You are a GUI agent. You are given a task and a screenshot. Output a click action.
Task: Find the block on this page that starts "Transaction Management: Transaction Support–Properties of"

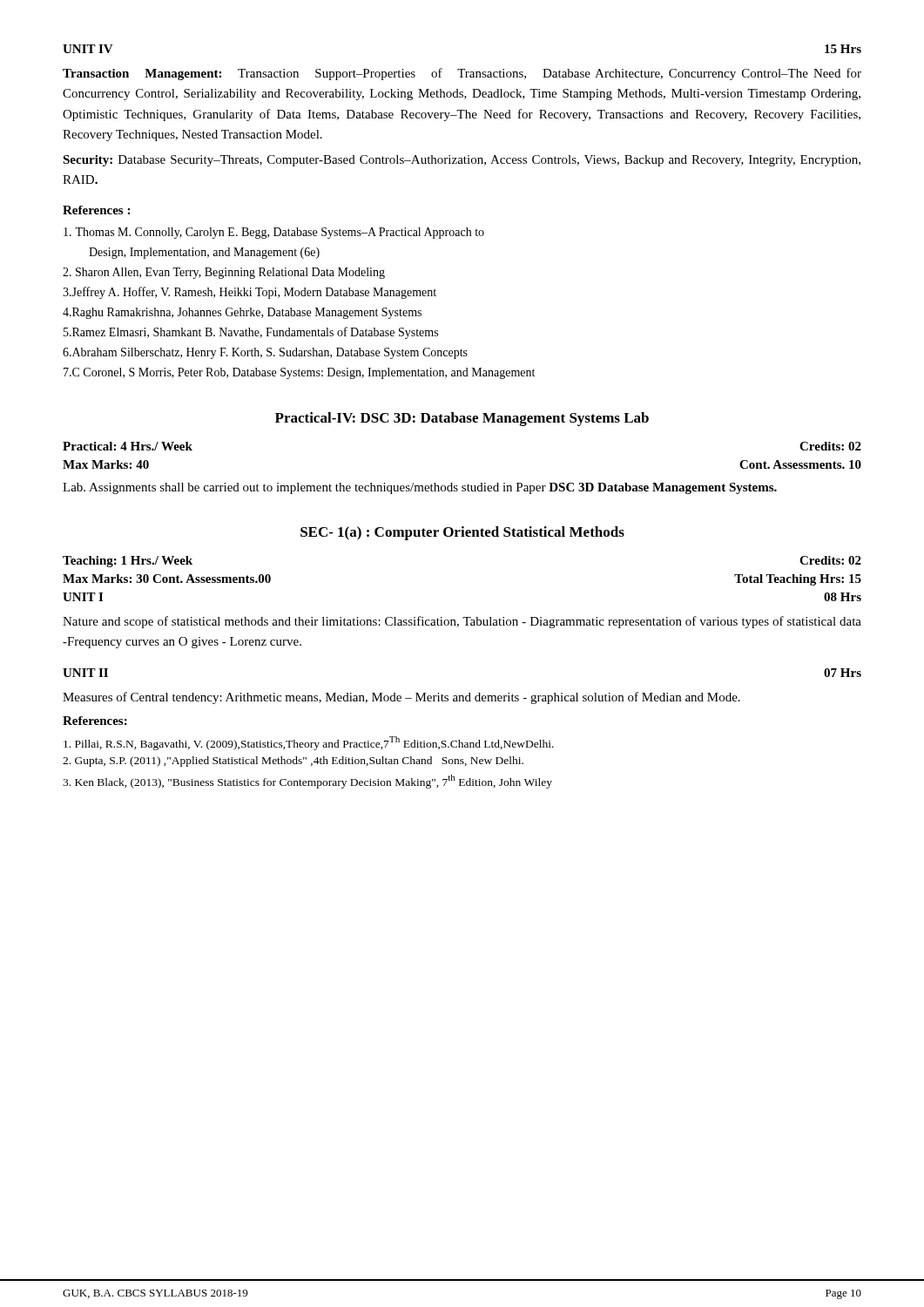[462, 104]
